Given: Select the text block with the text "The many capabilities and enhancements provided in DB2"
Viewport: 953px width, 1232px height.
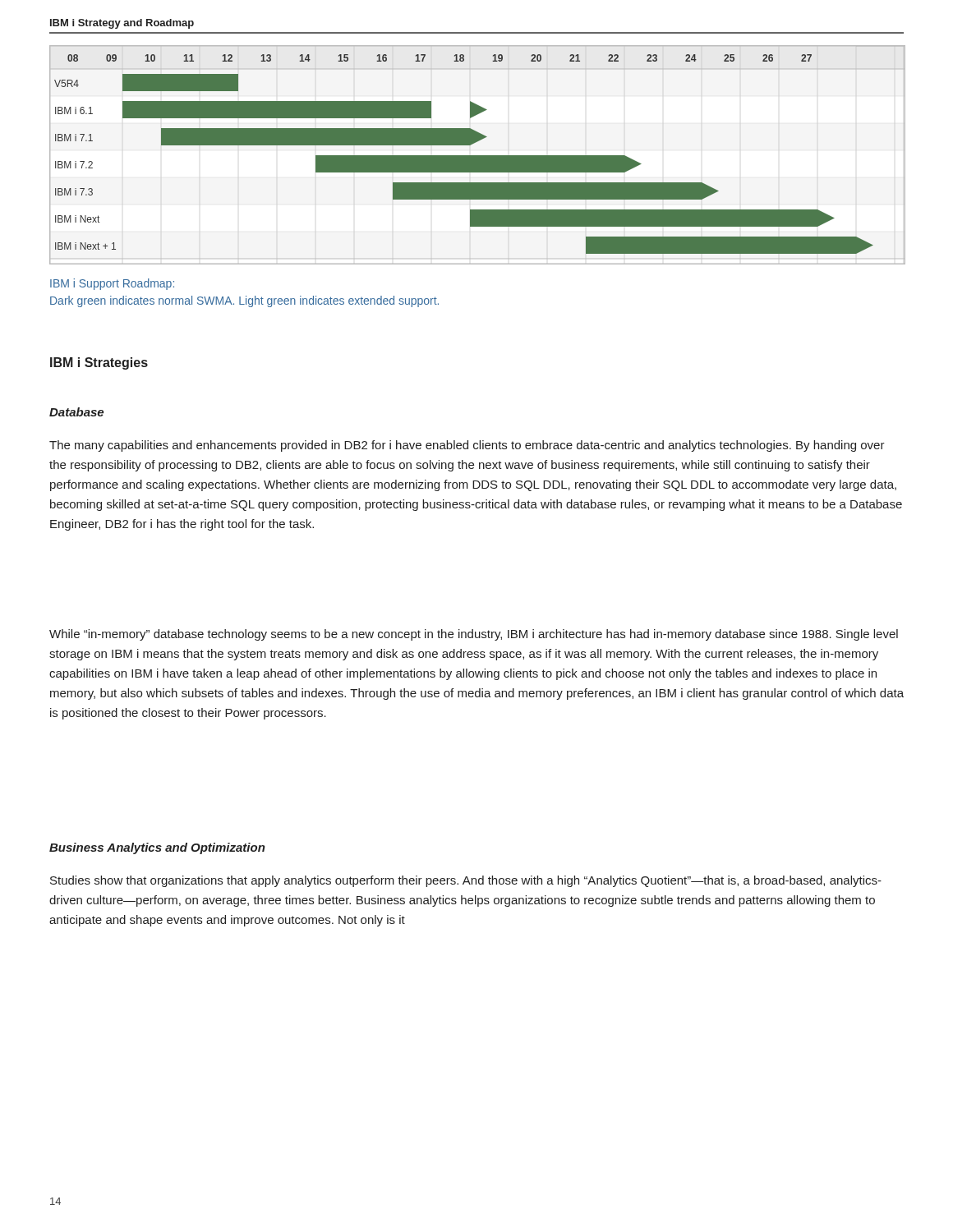Looking at the screenshot, I should point(476,485).
